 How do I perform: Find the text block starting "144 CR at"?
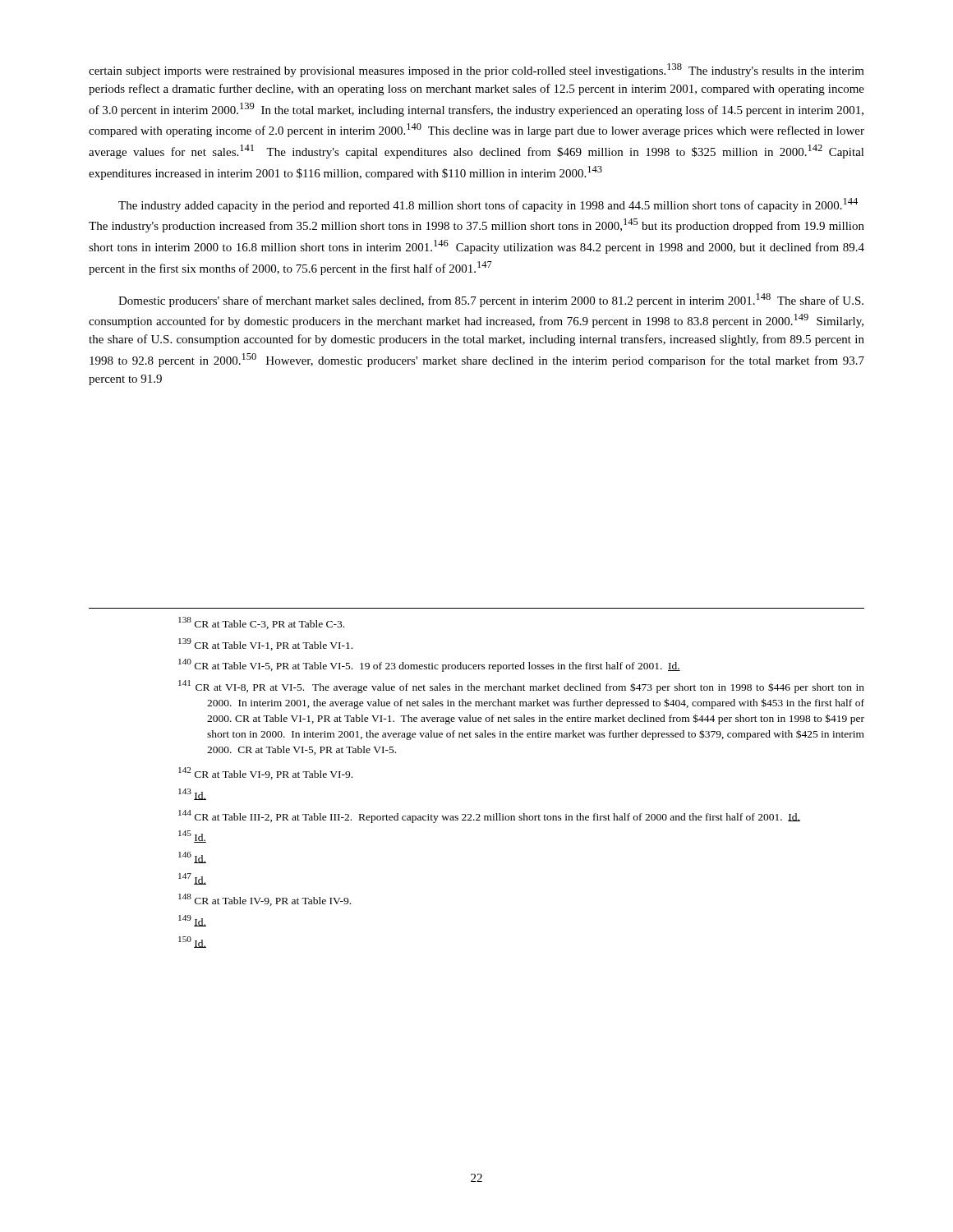(x=504, y=815)
